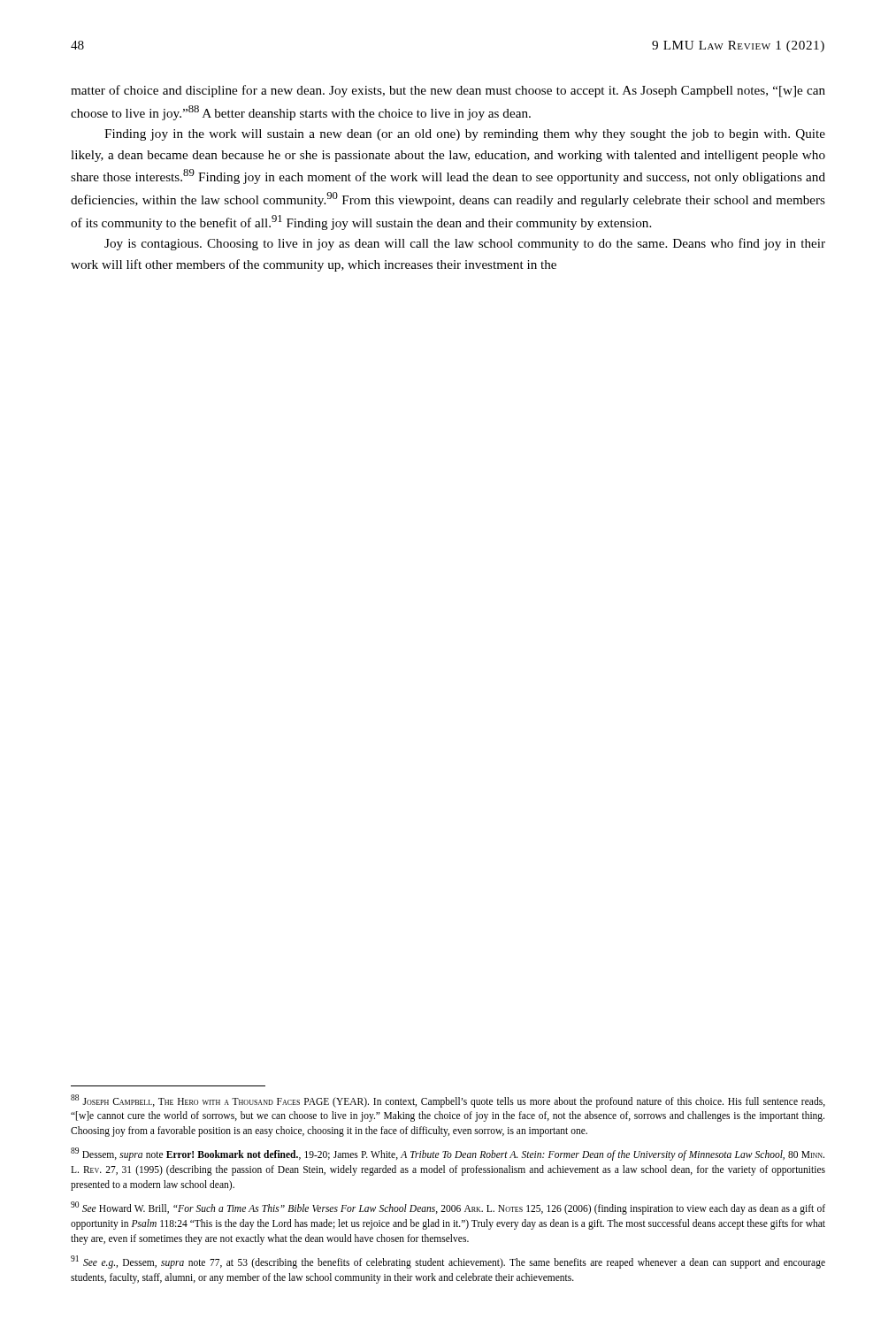The image size is (896, 1327).
Task: Locate the block of text that opens with "89 Dessem, supra note Error! Bookmark not"
Action: (448, 1168)
